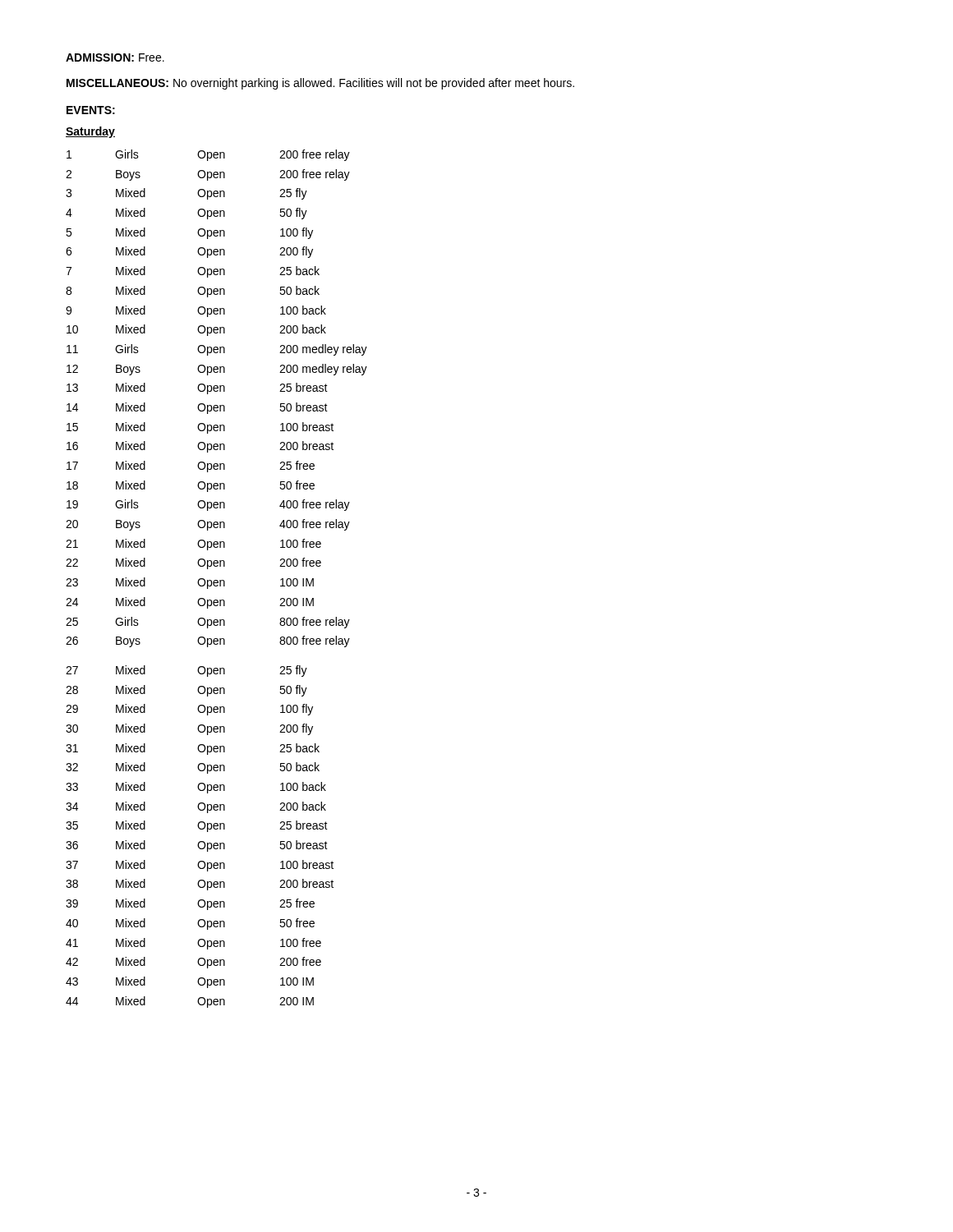Select the list item that reads "8MixedOpen50 back"
The width and height of the screenshot is (953, 1232).
[134, 291]
